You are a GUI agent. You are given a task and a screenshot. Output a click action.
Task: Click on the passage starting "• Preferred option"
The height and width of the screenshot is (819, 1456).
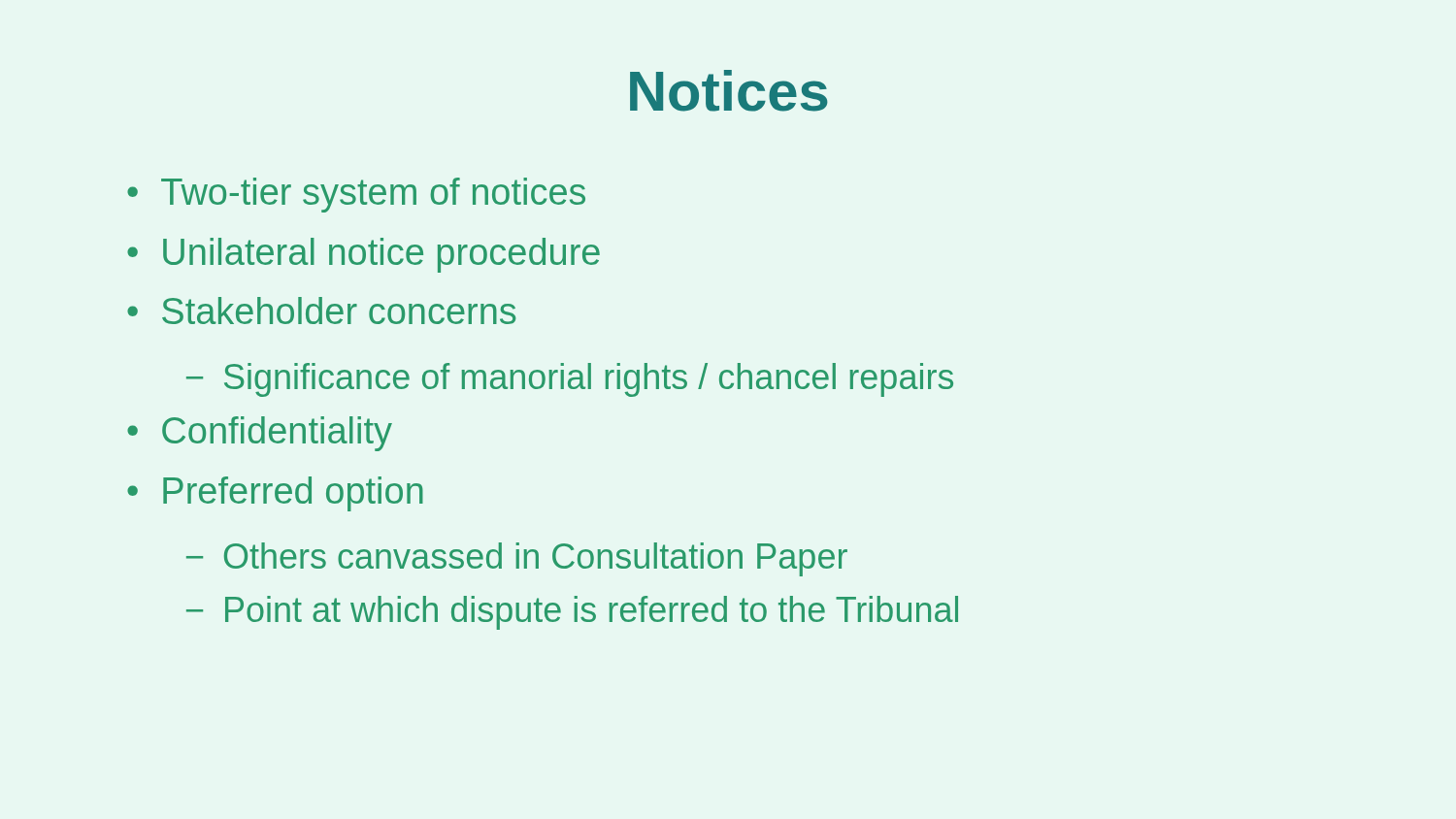pos(276,492)
